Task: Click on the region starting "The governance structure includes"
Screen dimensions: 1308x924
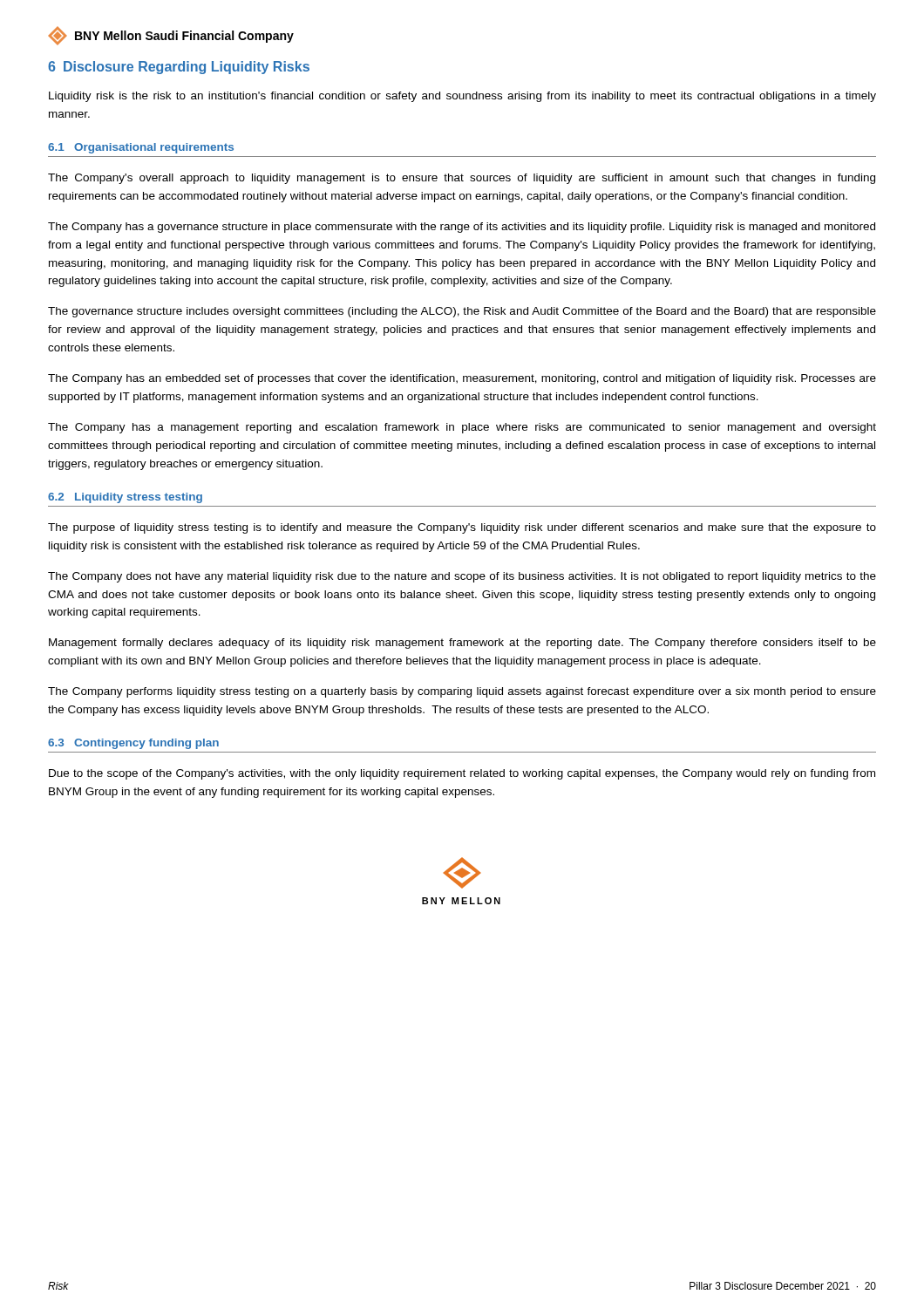Action: click(x=462, y=329)
